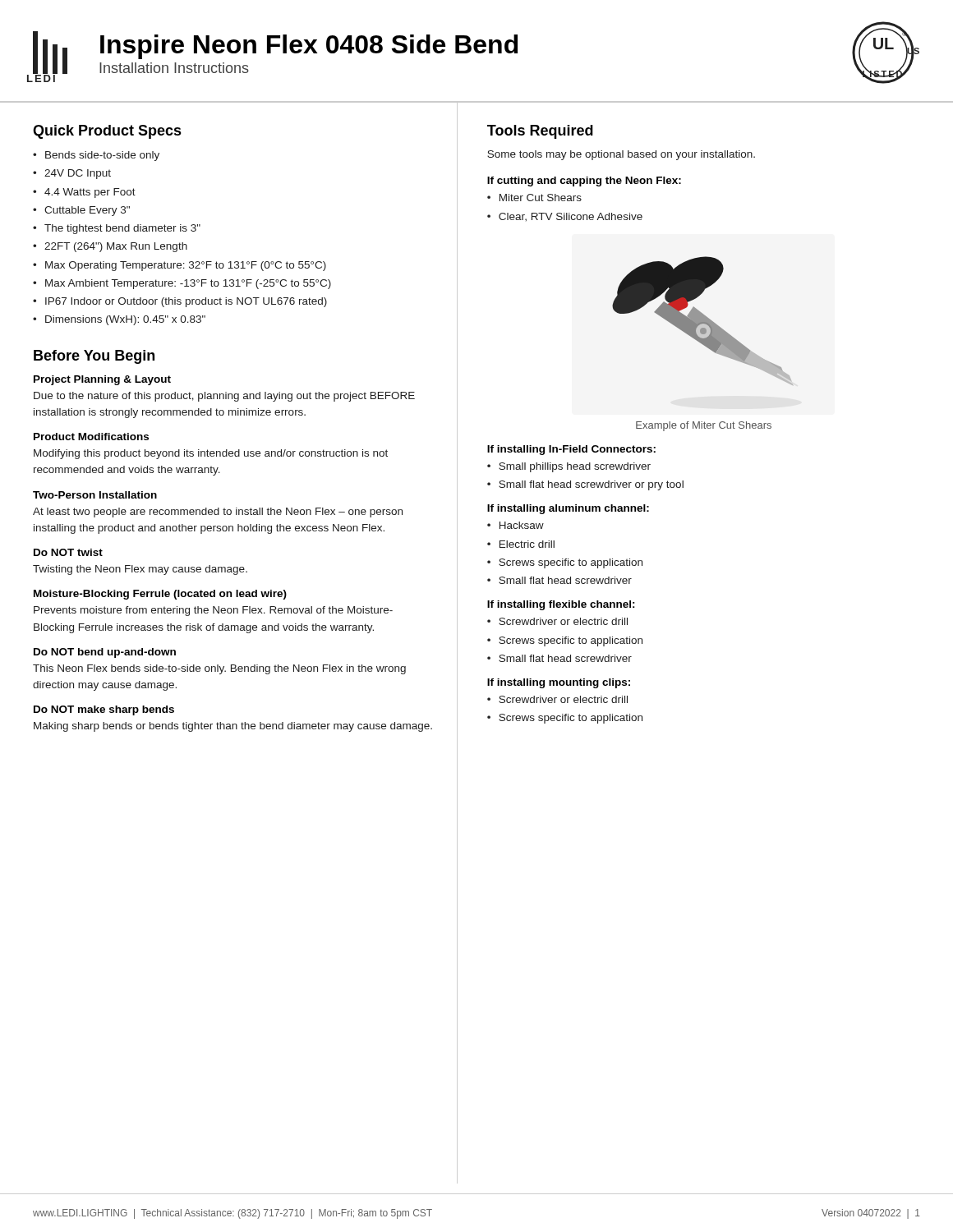Screen dimensions: 1232x953
Task: Point to the region starting "If installing aluminum channel:"
Action: pyautogui.click(x=568, y=508)
